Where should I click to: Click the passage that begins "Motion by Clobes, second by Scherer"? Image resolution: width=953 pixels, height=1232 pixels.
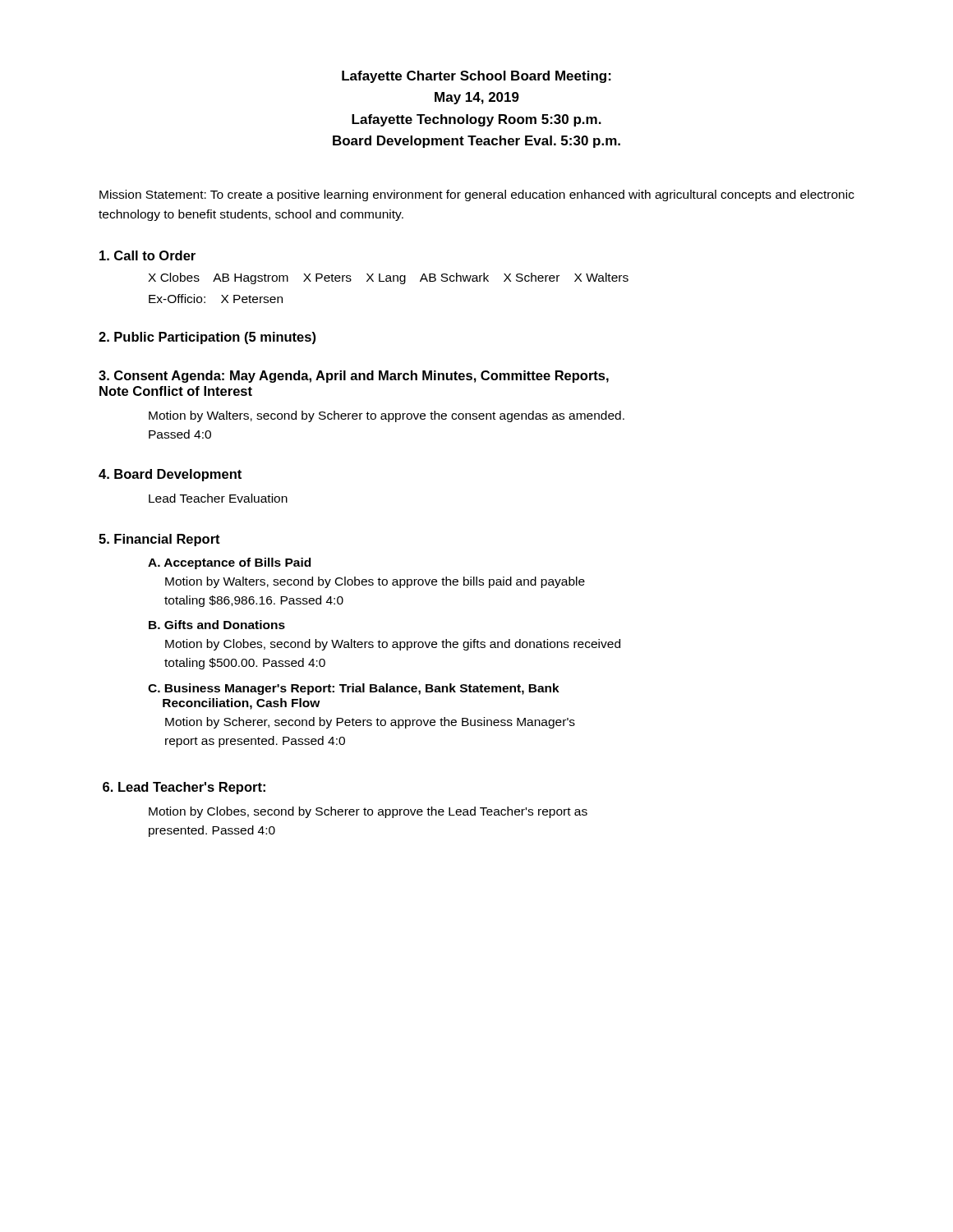368,821
